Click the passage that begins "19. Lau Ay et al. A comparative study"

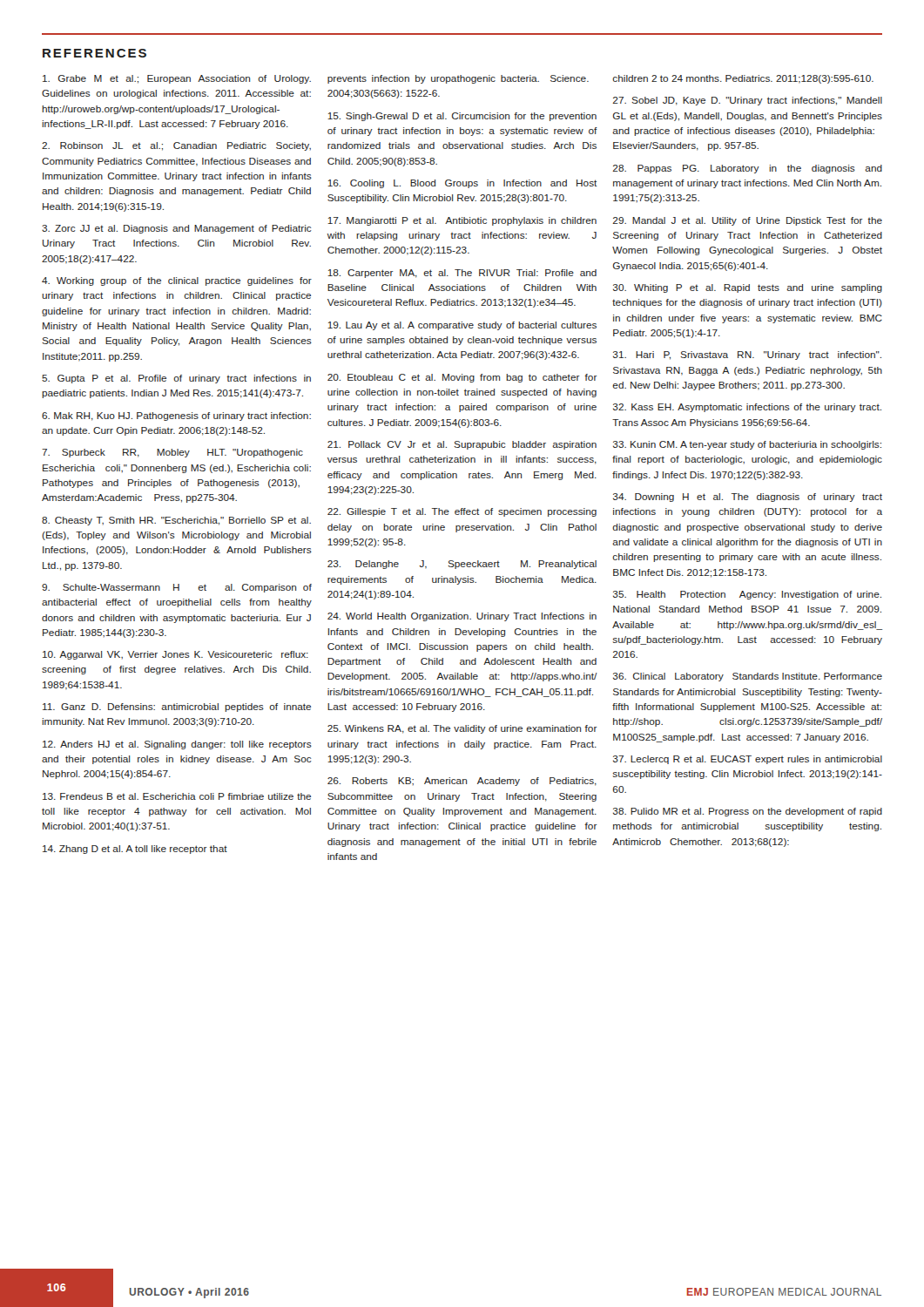(462, 340)
